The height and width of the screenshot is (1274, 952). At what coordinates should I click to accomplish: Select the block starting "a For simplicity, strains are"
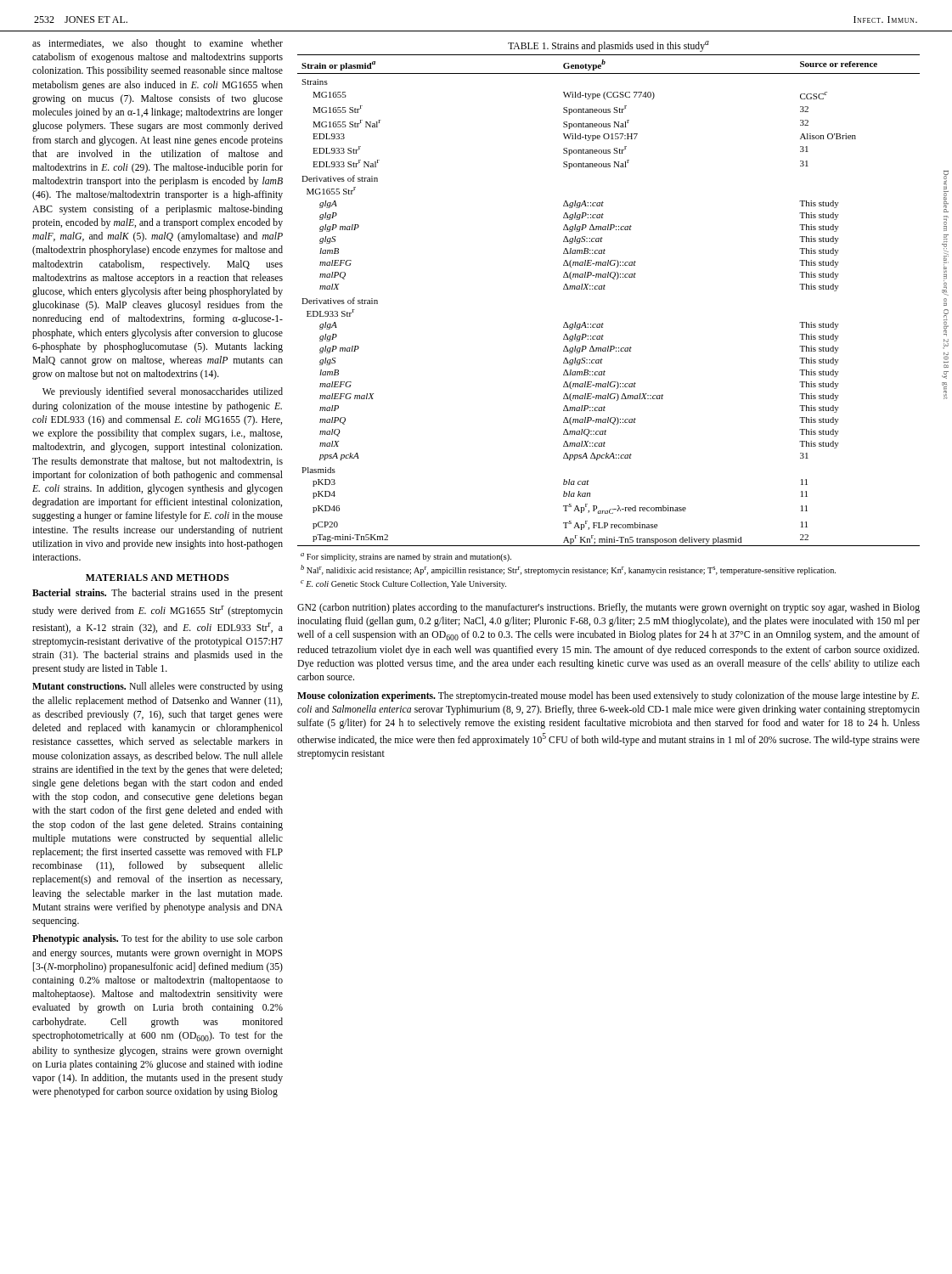coord(569,569)
